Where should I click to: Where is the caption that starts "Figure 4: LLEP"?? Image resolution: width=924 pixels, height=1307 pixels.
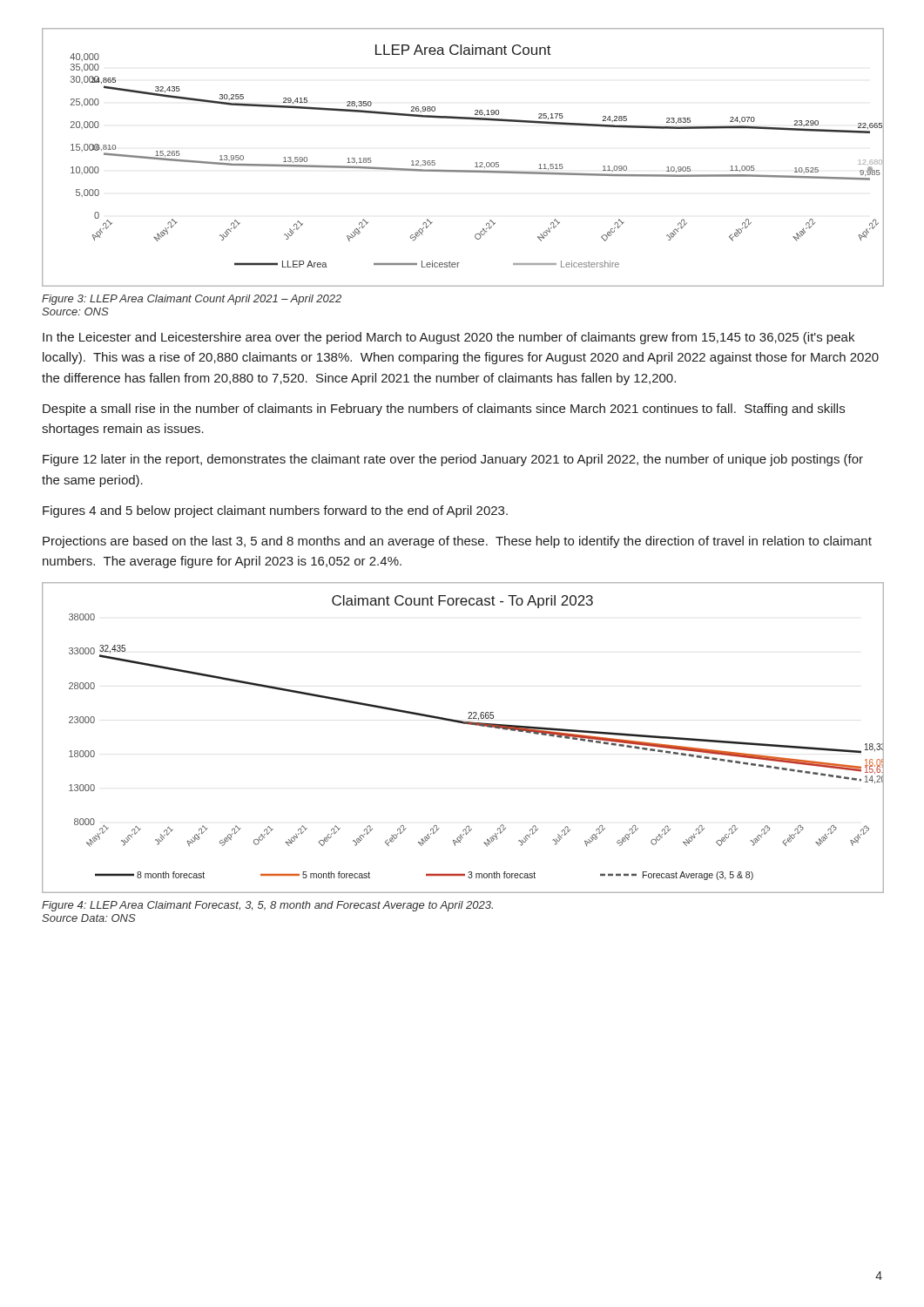[x=268, y=911]
